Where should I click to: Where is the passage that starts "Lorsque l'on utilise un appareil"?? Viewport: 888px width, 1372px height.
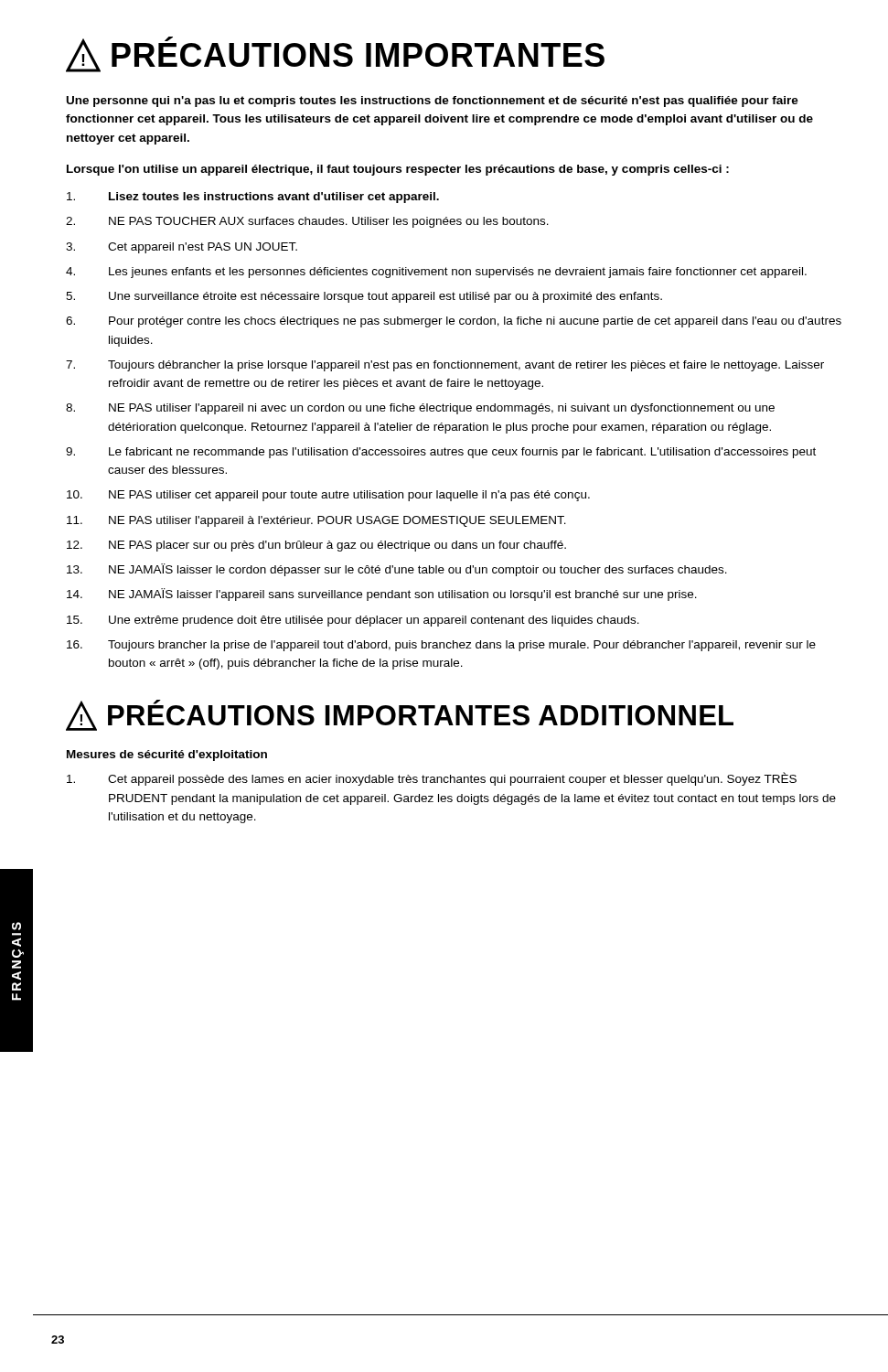[398, 168]
